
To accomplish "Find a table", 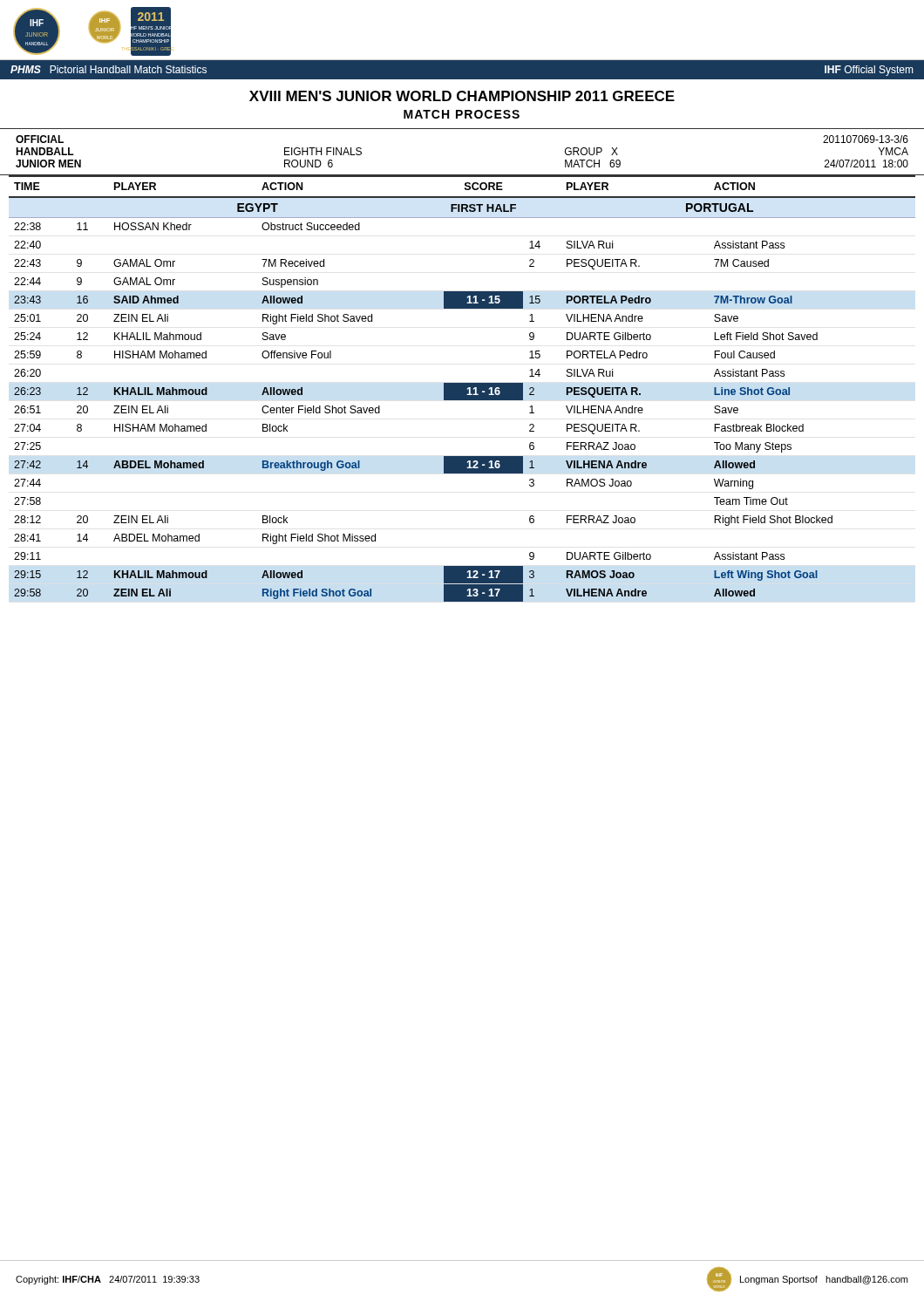I will 462,389.
